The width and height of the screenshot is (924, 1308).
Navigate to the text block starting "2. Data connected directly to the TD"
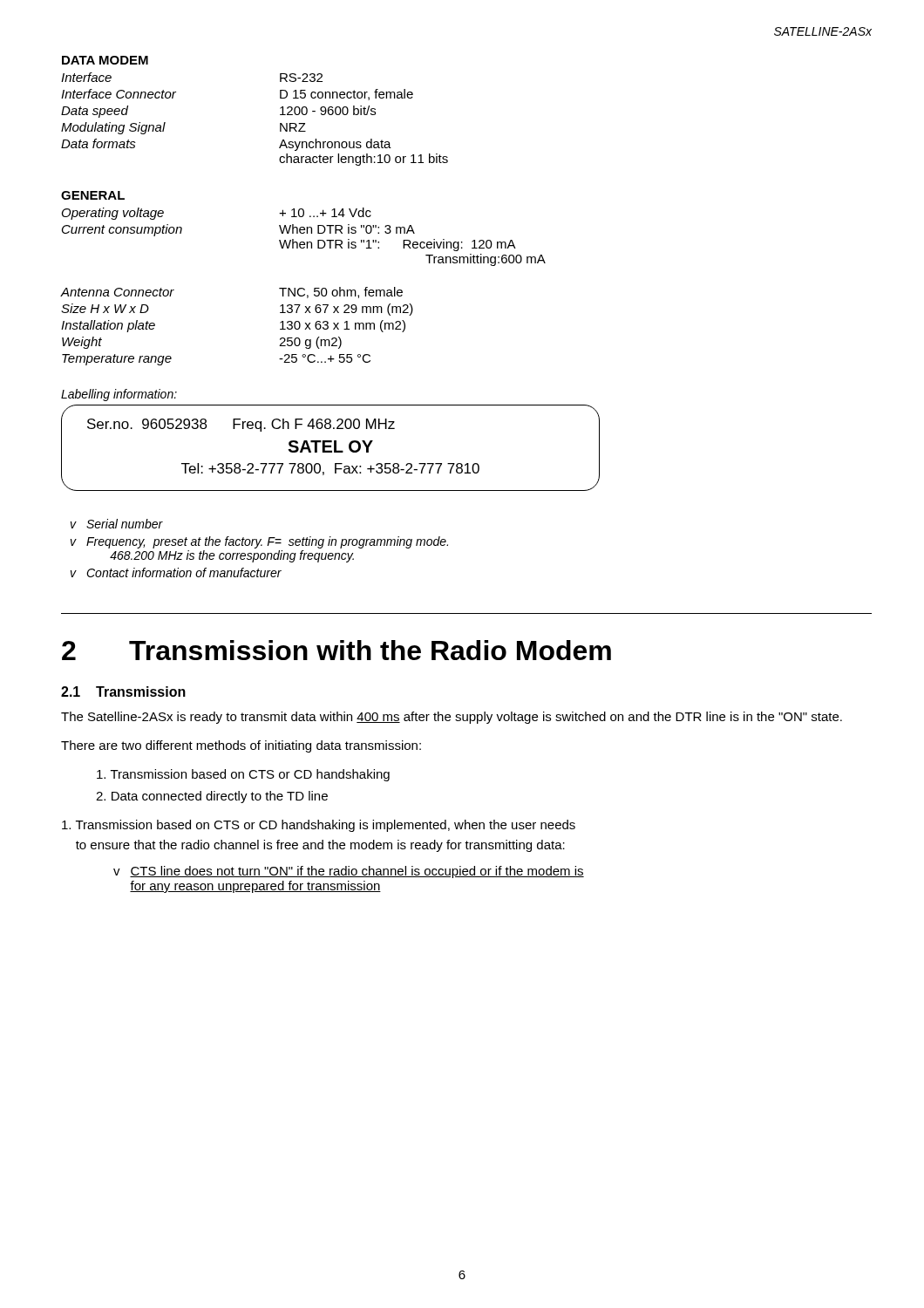pos(212,795)
